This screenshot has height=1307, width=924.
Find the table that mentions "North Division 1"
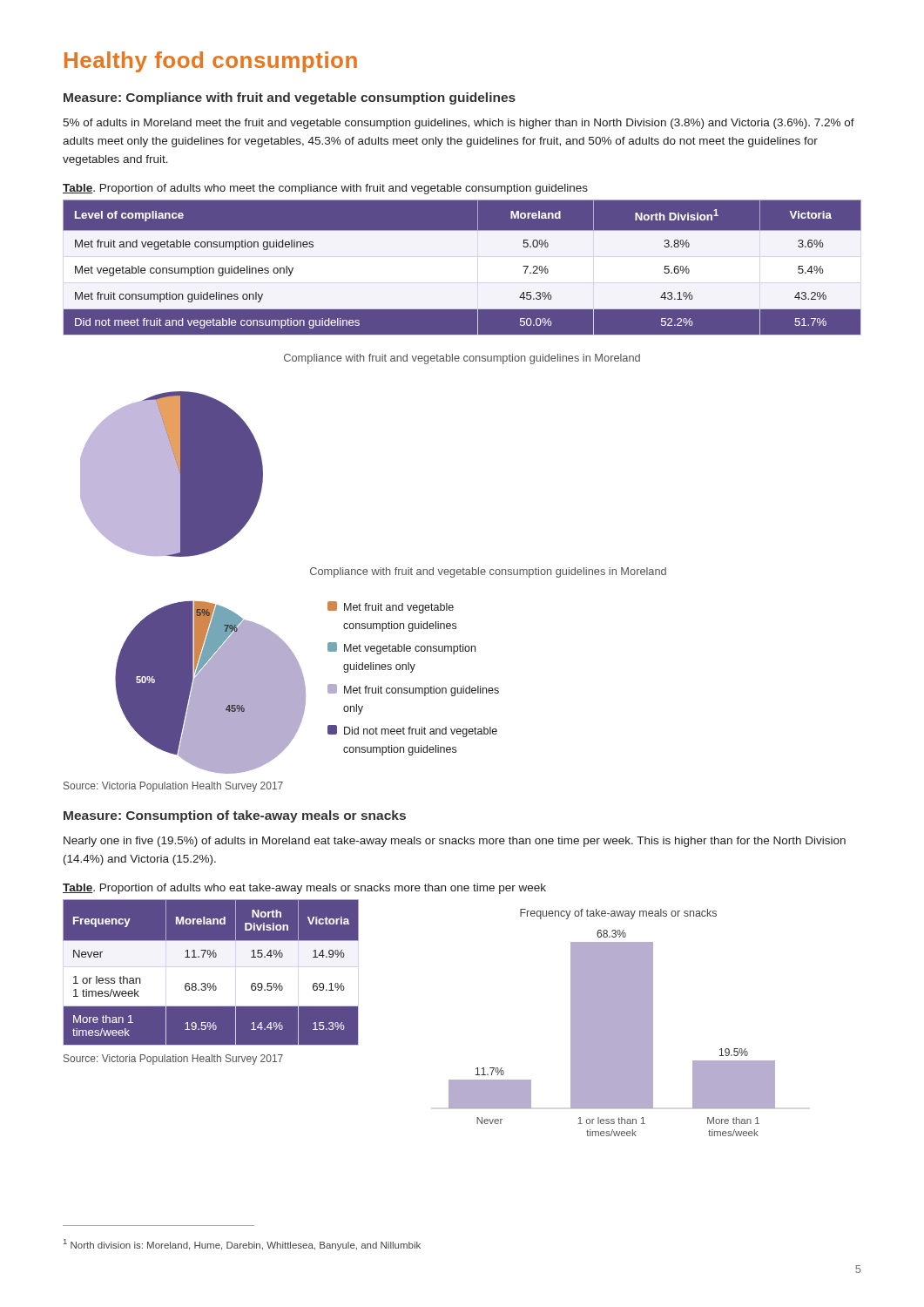pos(462,267)
